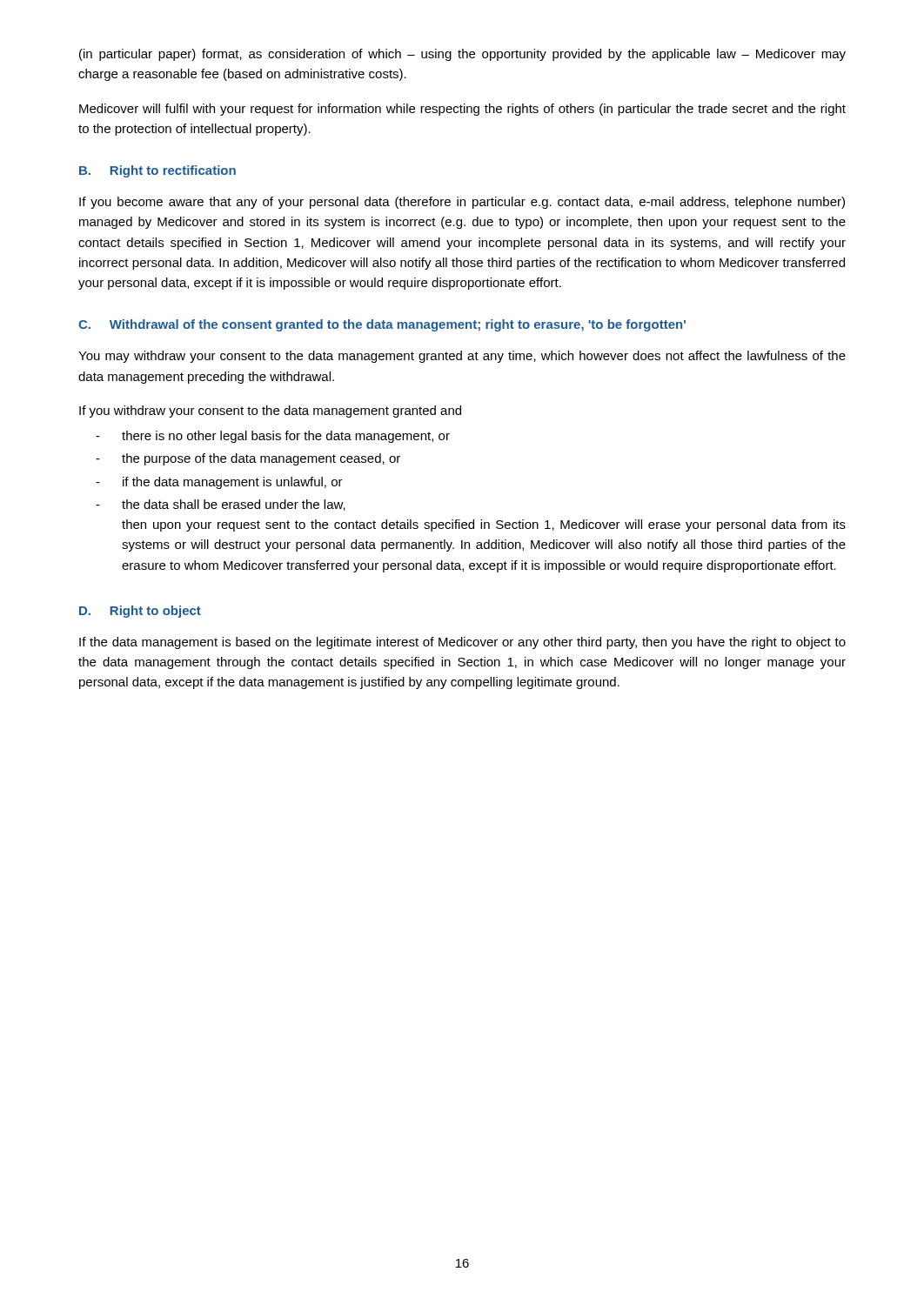The image size is (924, 1305).
Task: Select the list item that says "- there is no other legal"
Action: pos(273,437)
